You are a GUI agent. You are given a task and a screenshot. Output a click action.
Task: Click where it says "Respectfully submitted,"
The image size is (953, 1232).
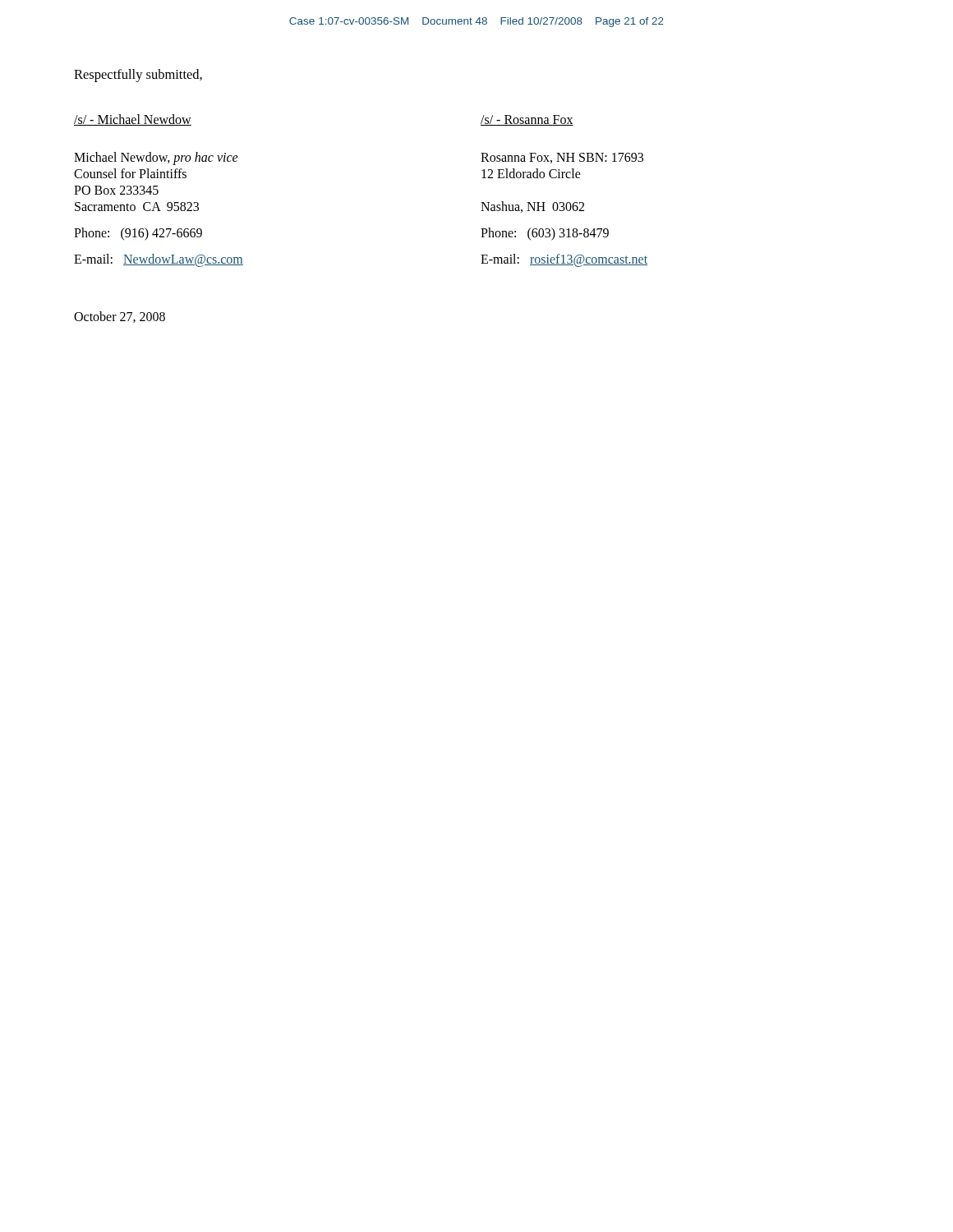coord(138,74)
